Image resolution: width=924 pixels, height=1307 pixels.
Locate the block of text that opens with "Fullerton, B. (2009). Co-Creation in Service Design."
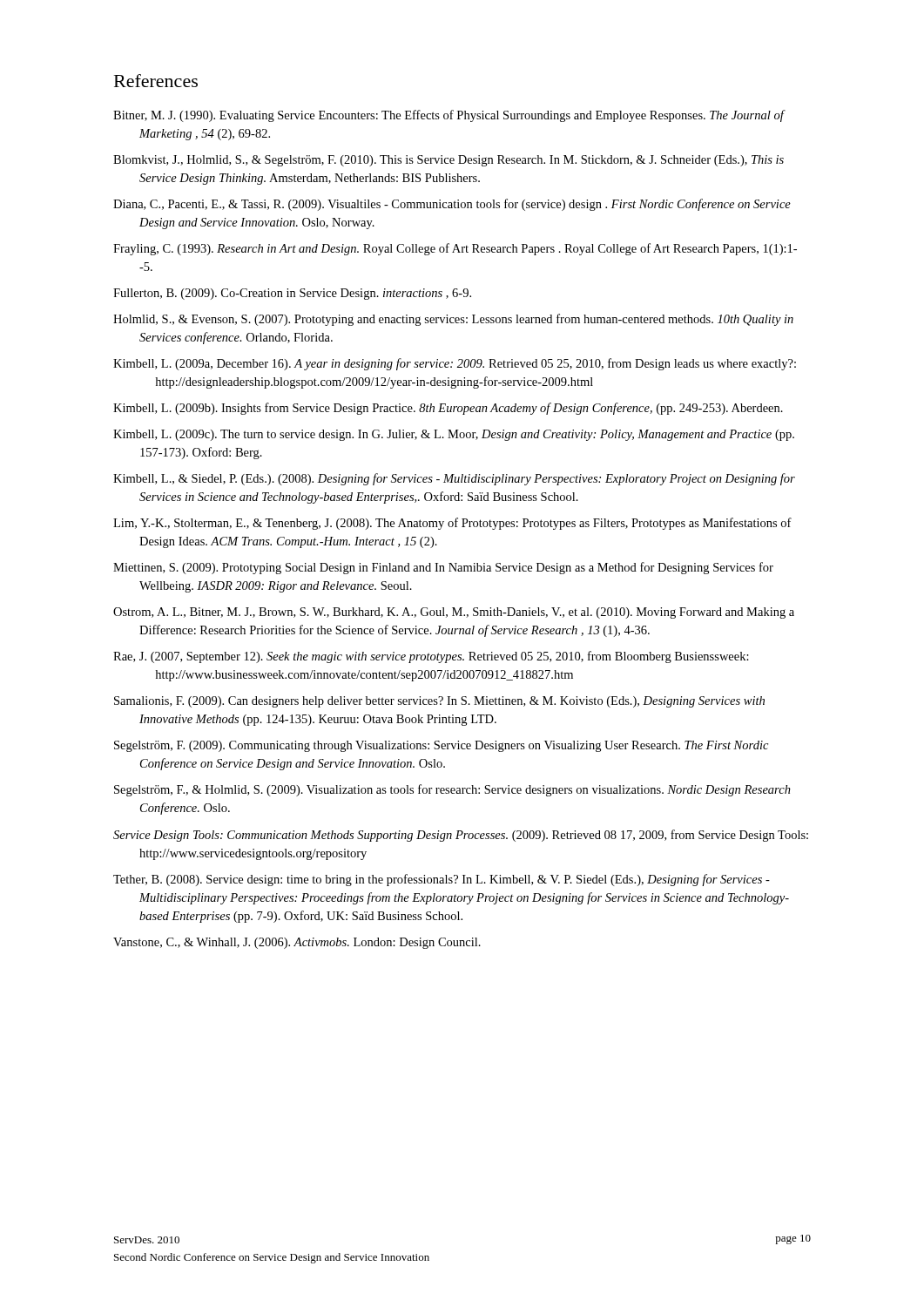click(293, 293)
